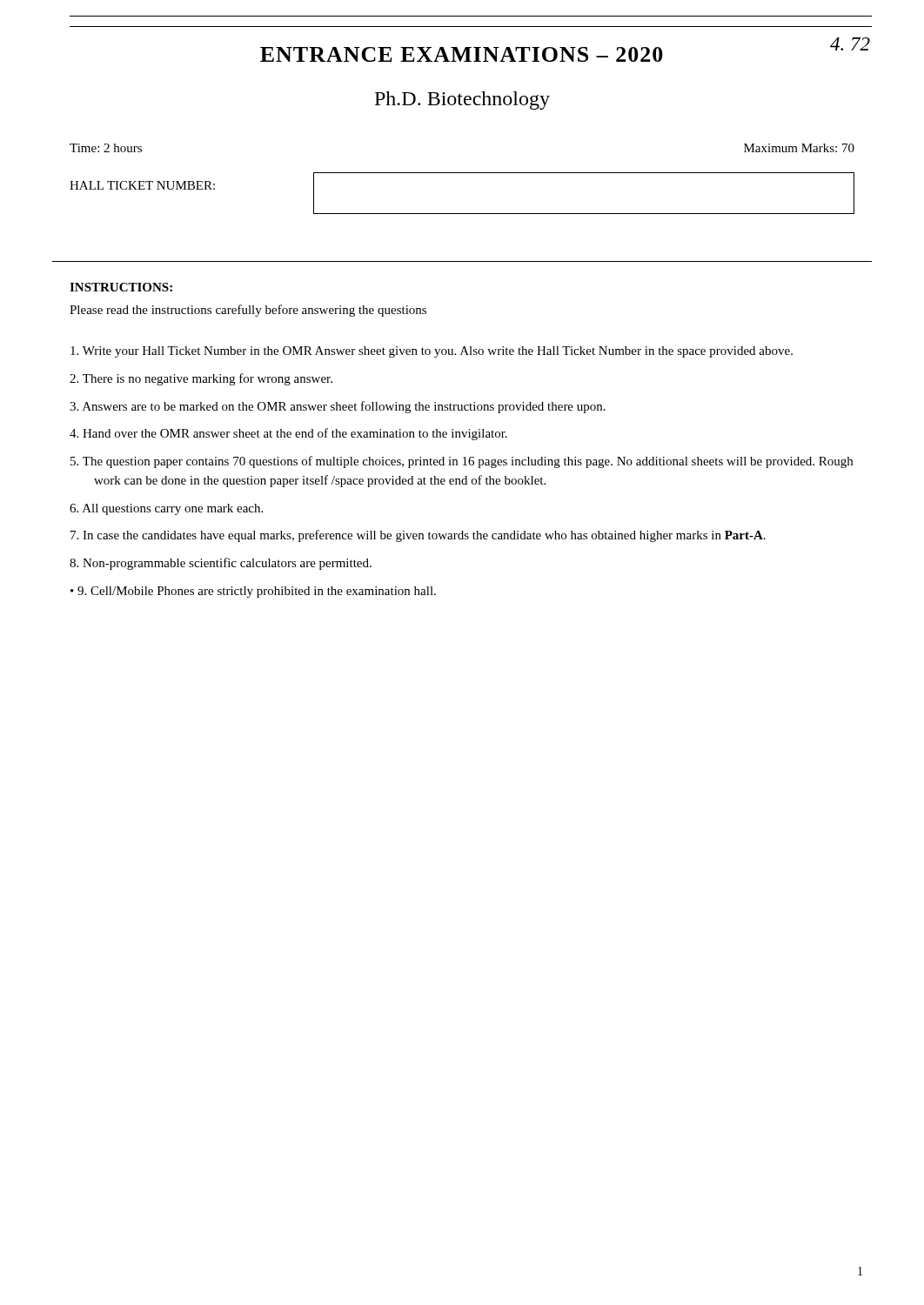Locate the section header
924x1305 pixels.
click(x=121, y=287)
